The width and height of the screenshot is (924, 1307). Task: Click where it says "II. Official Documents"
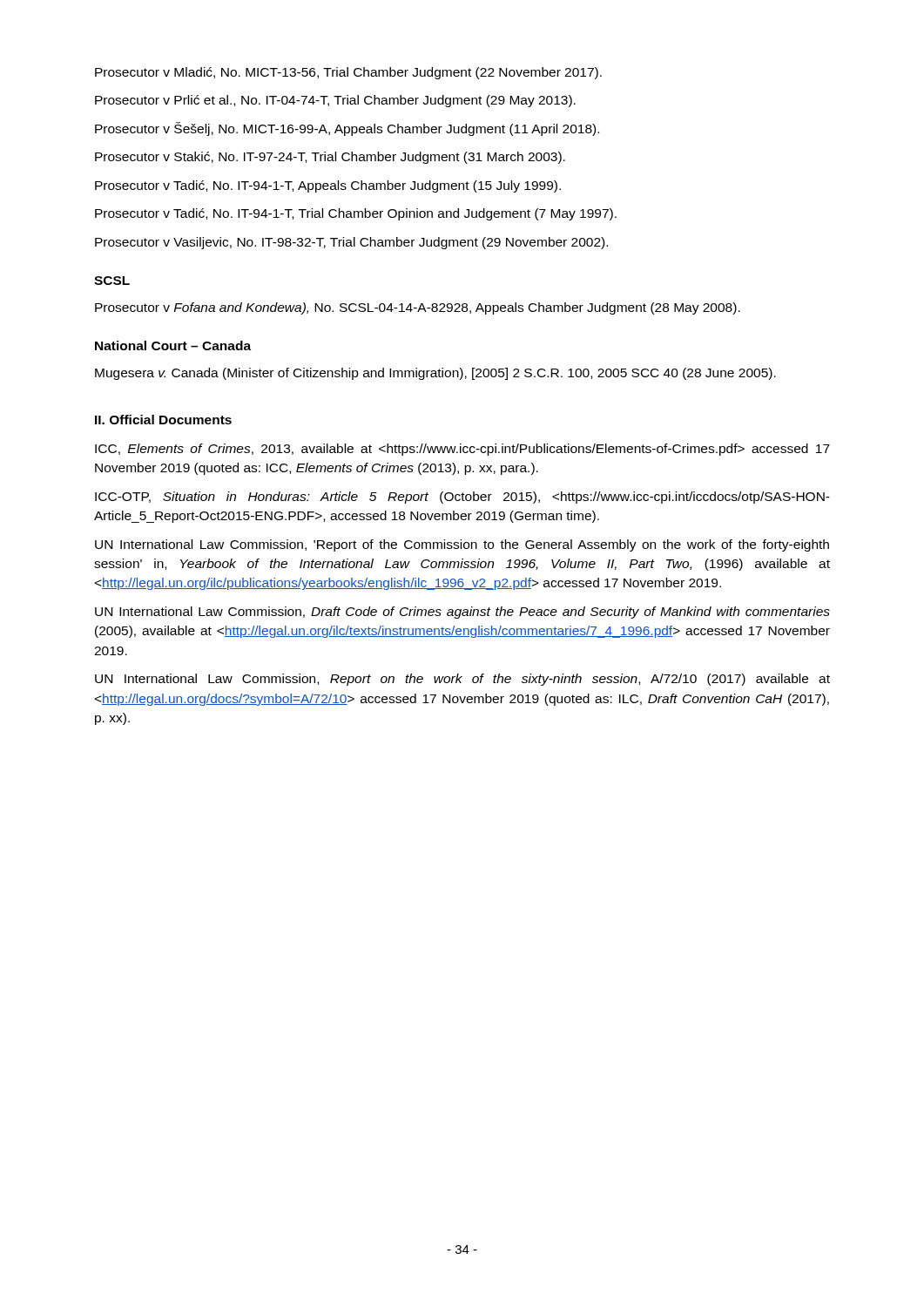tap(163, 420)
